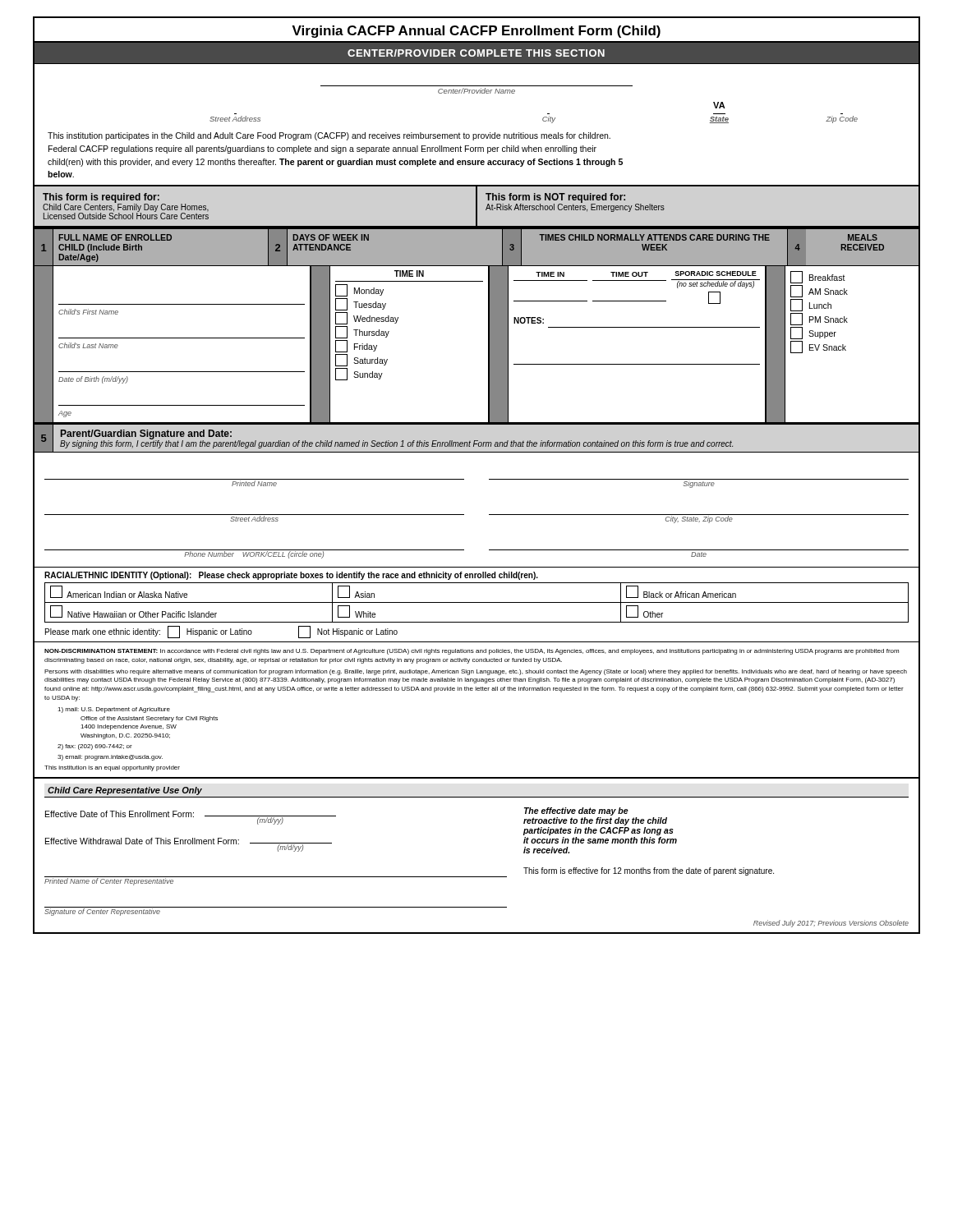
Task: Find the table that mentions "1 FULL NAME OF ENROLLEDCHILD"
Action: [476, 247]
